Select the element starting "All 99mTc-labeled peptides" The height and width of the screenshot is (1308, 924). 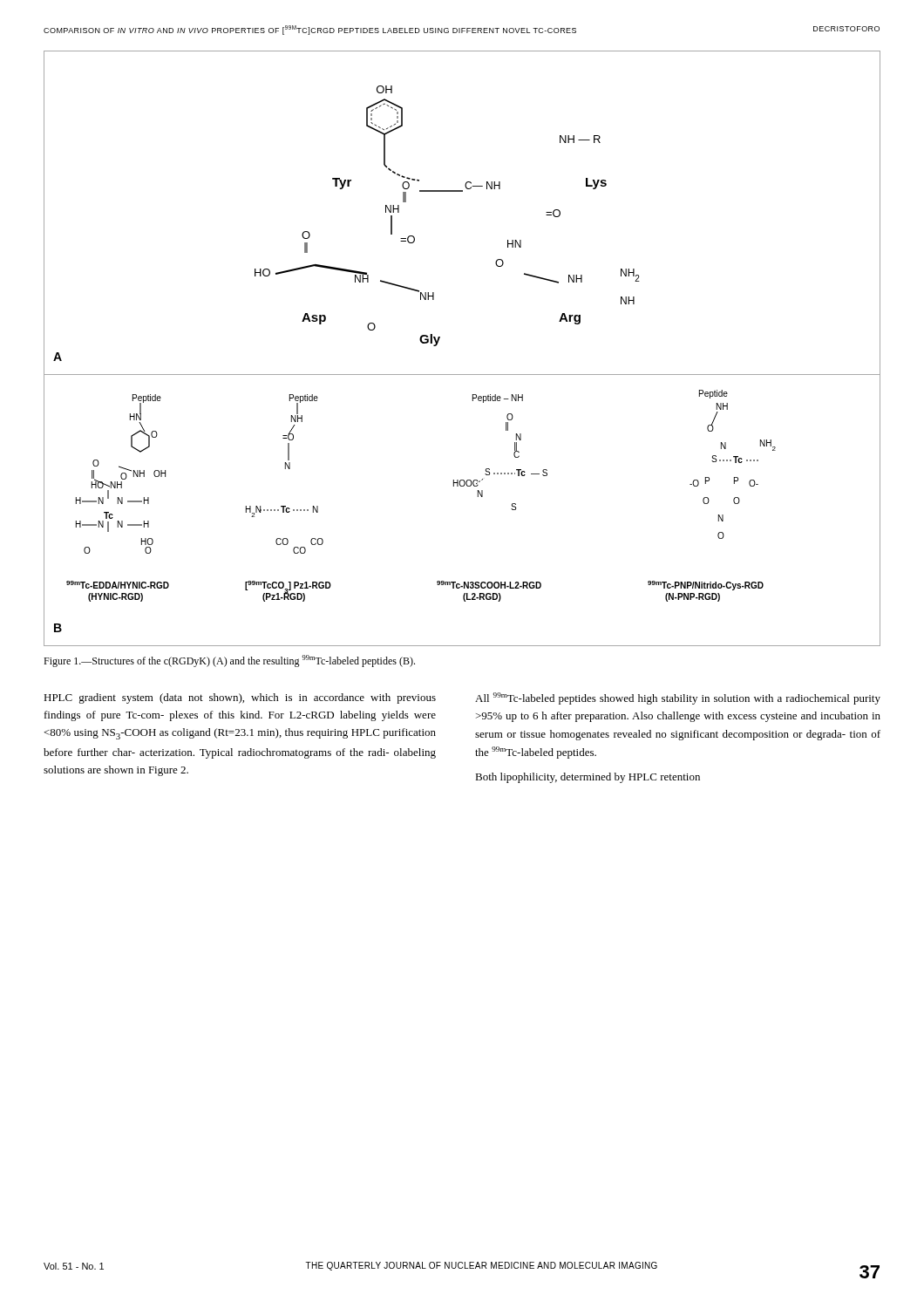click(x=678, y=737)
